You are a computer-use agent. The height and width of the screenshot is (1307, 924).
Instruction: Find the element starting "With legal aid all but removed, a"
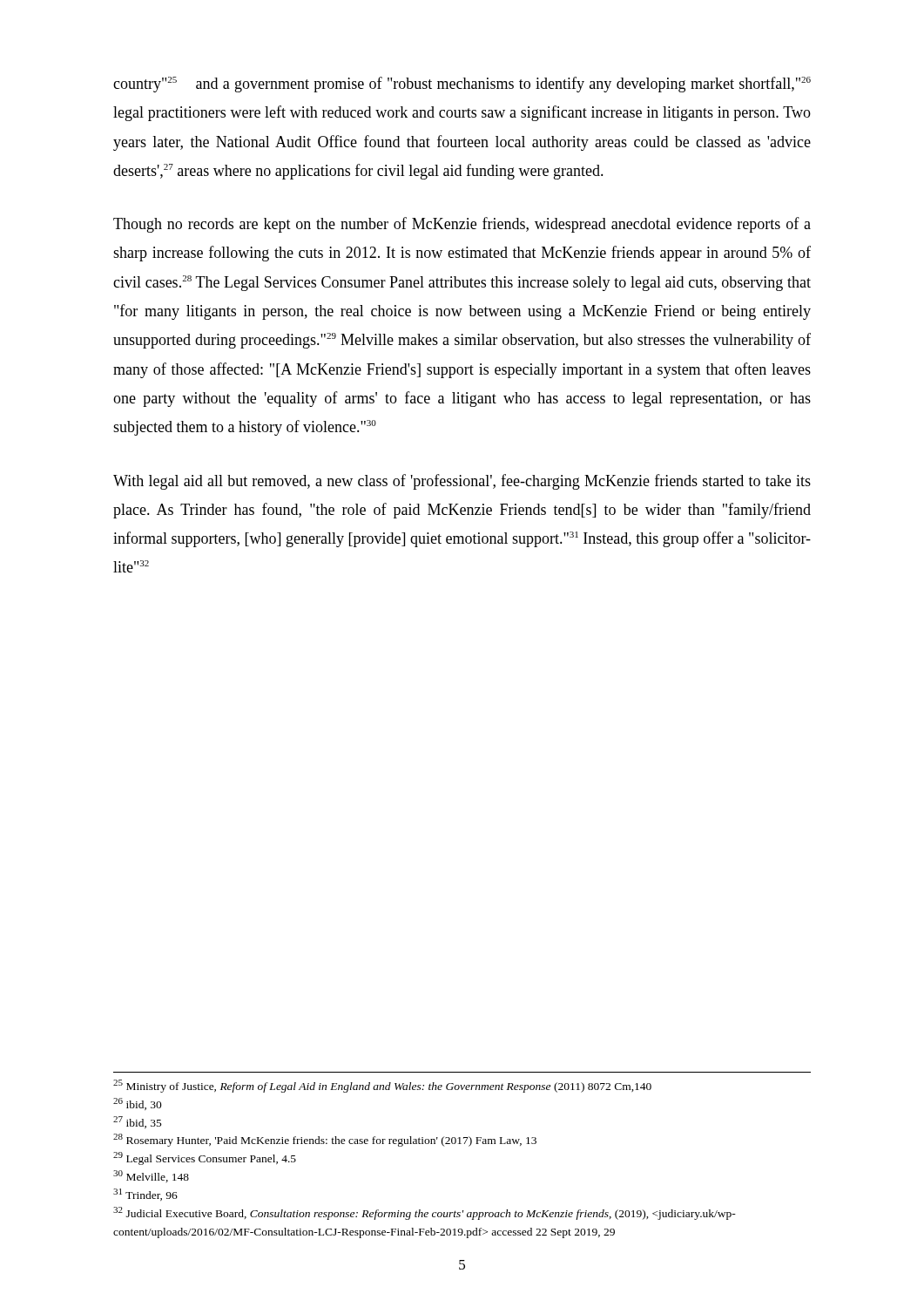click(462, 524)
